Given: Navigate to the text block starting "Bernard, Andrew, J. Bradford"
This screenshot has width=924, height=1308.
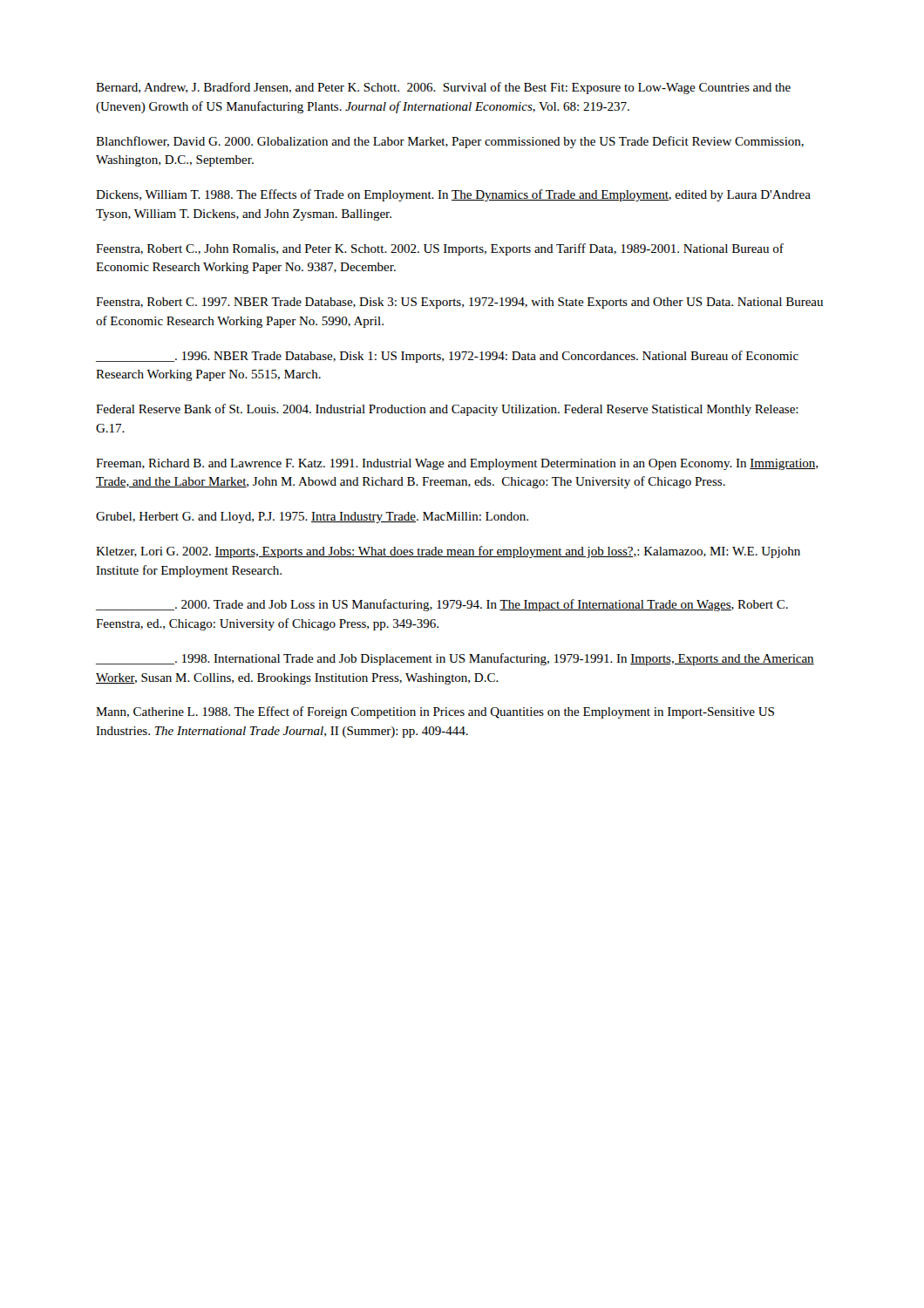Looking at the screenshot, I should [443, 97].
